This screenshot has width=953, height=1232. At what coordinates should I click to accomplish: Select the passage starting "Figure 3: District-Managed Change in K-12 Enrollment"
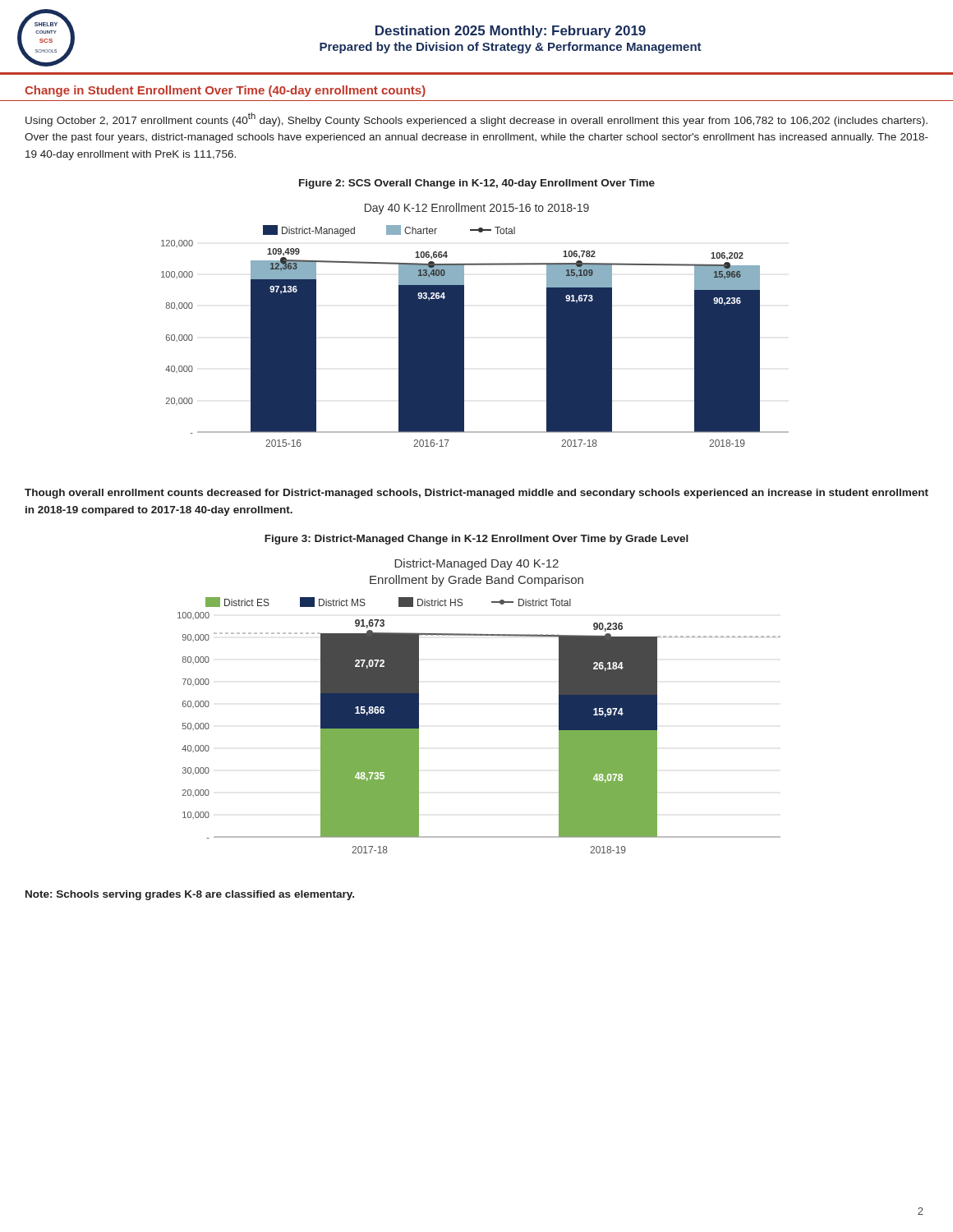476,539
